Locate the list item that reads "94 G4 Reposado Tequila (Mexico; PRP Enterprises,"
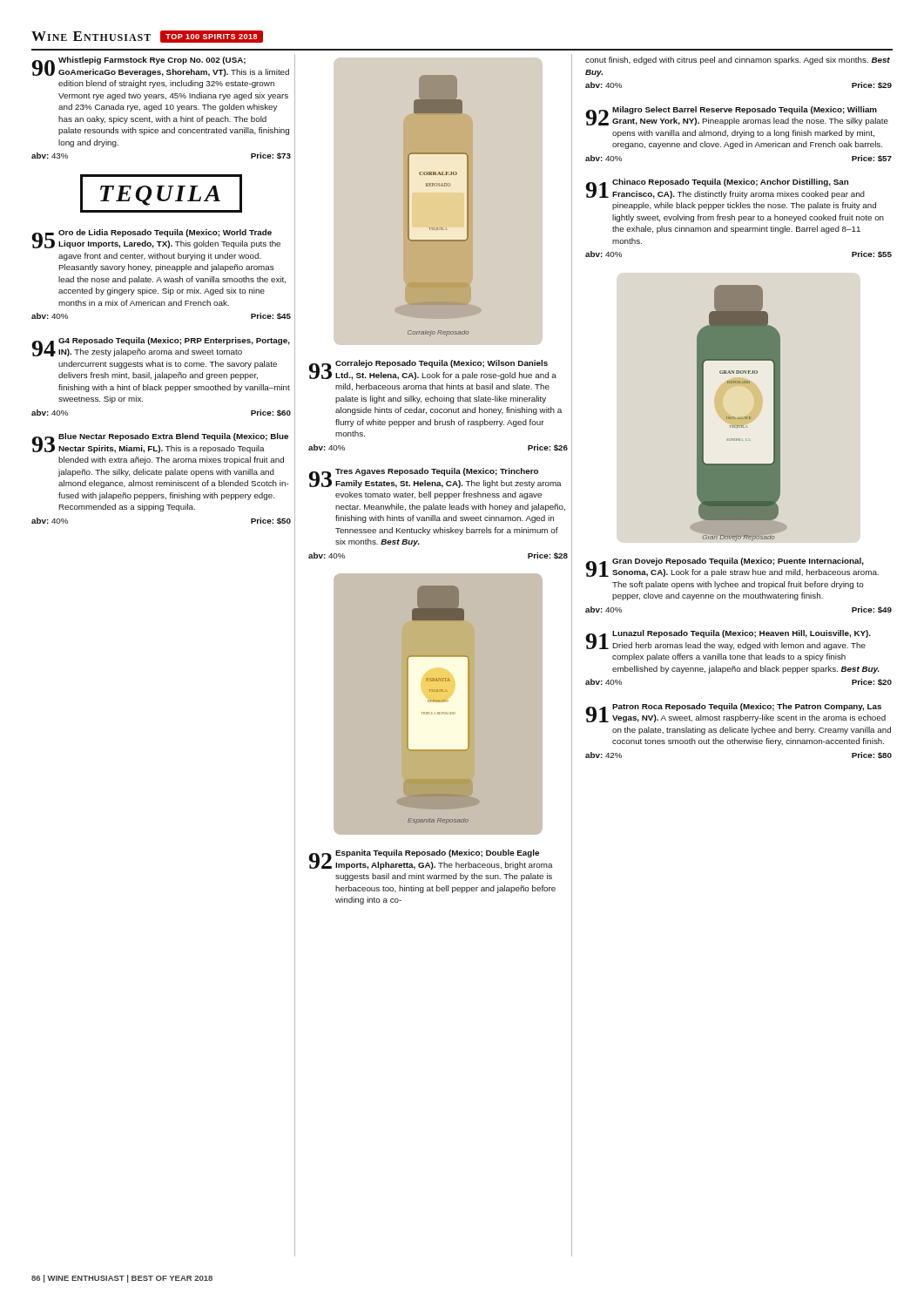Screen dimensions: 1307x924 161,376
